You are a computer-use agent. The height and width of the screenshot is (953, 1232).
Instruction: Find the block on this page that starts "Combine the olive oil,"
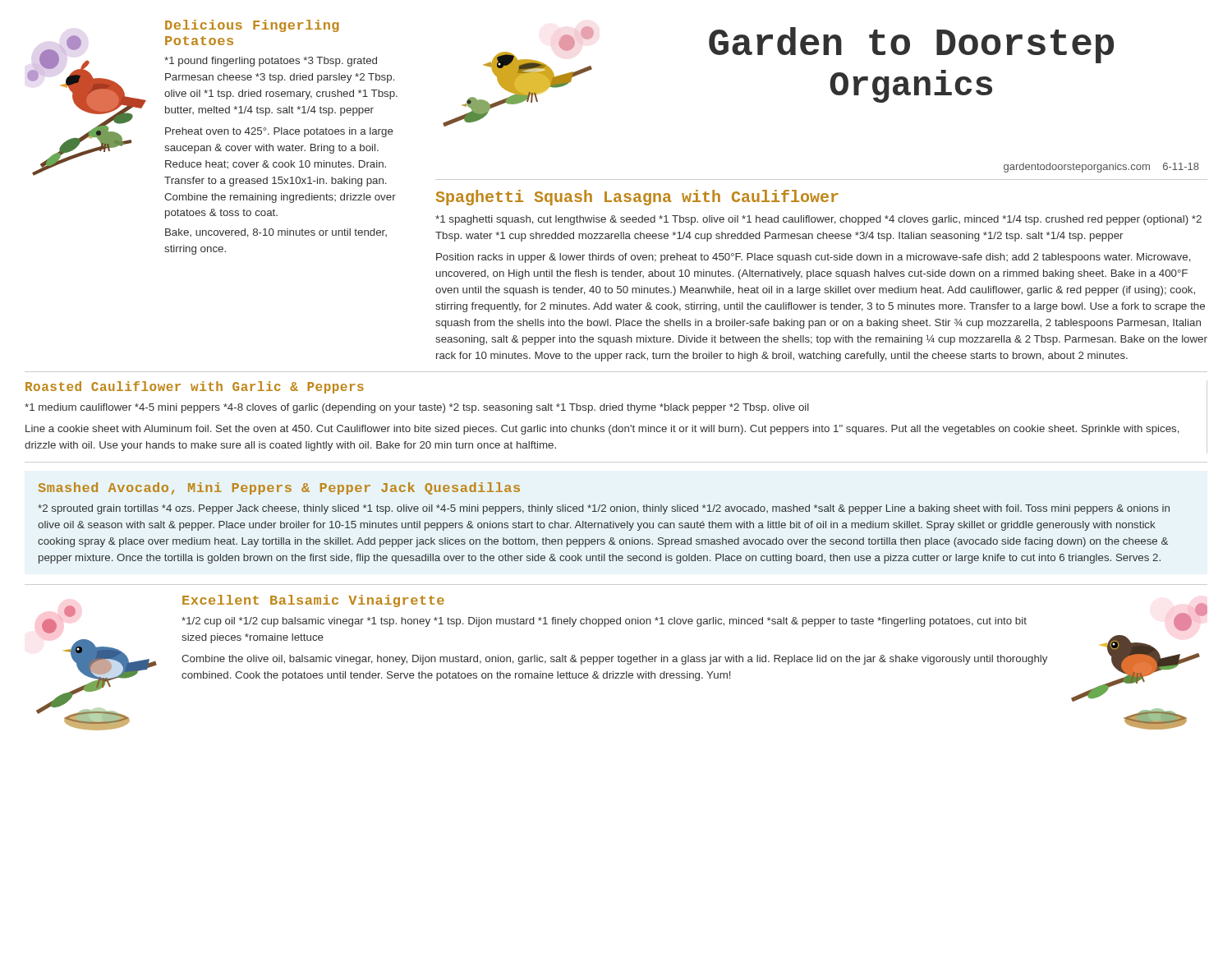615,667
